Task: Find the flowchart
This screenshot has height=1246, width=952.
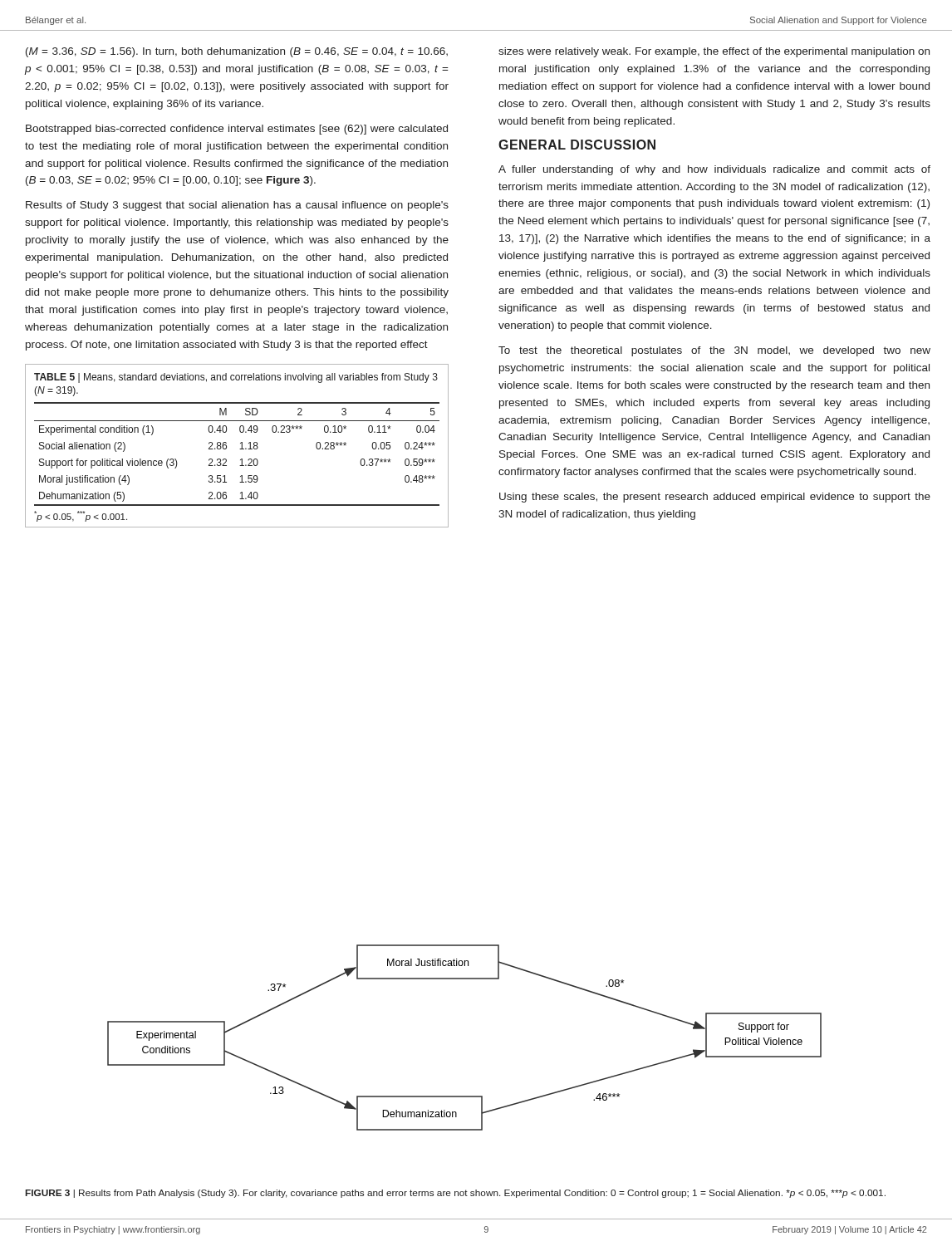Action: point(476,1042)
